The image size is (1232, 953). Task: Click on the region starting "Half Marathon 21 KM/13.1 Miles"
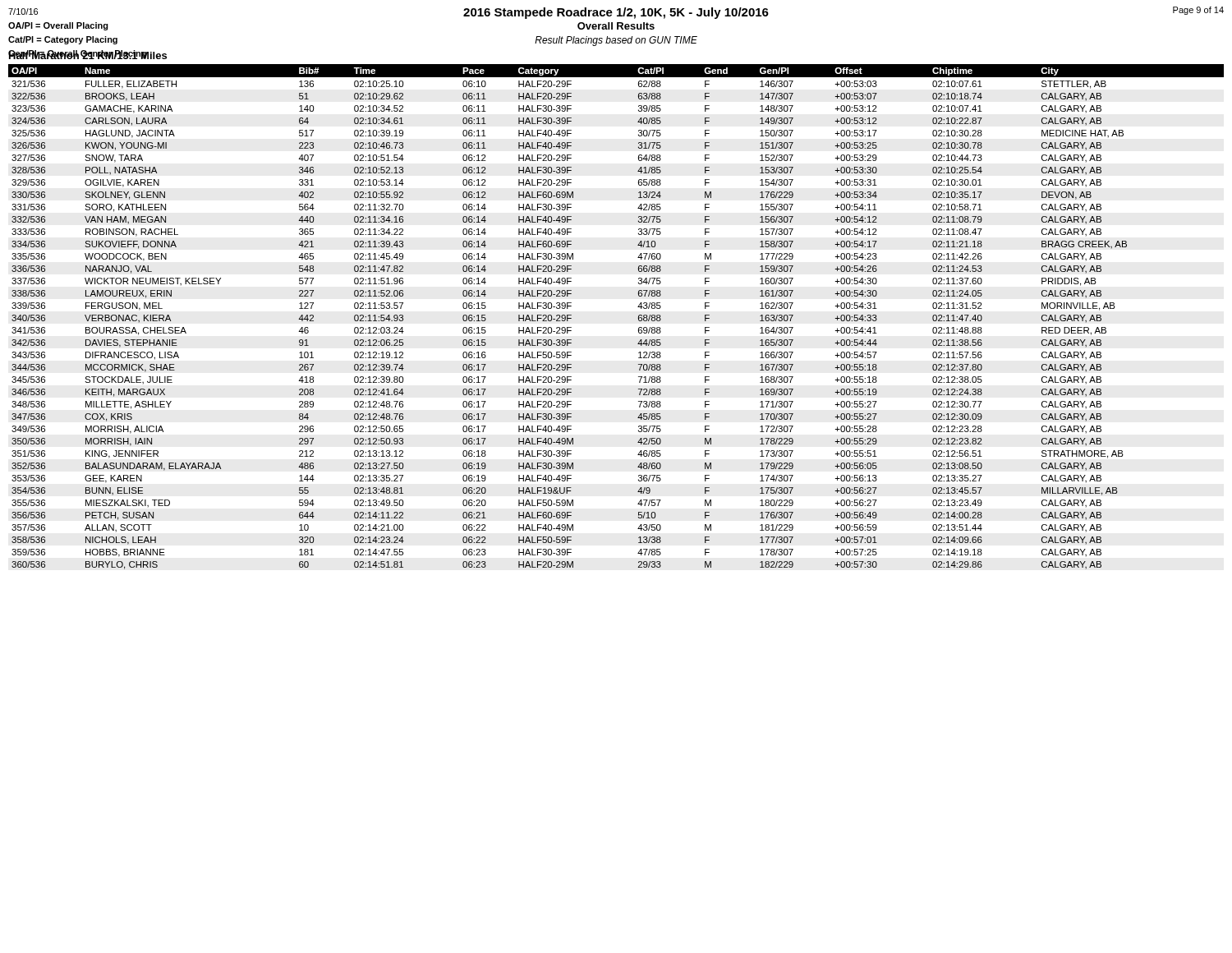point(88,55)
